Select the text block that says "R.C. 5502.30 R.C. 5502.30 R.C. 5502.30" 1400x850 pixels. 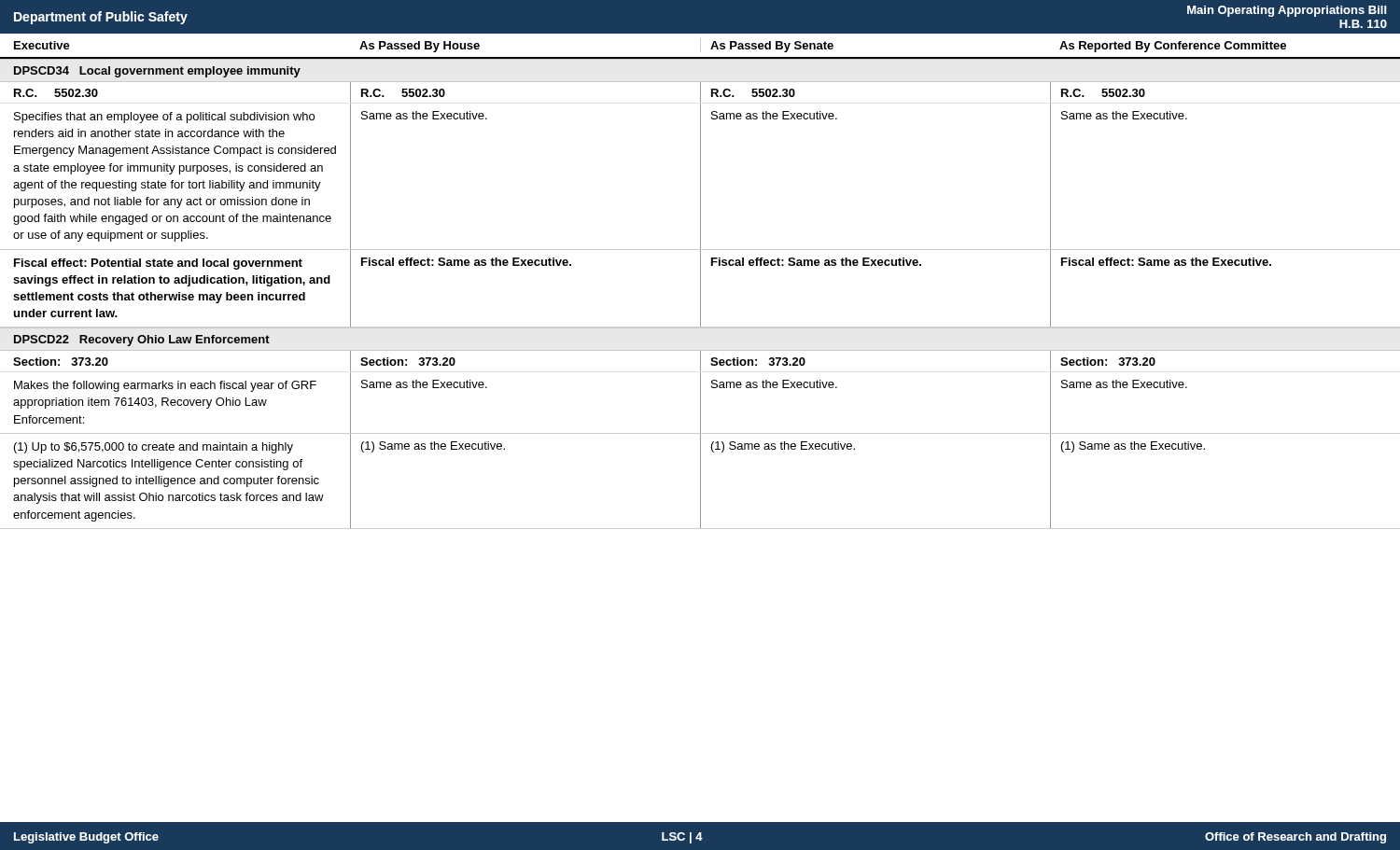pos(700,92)
